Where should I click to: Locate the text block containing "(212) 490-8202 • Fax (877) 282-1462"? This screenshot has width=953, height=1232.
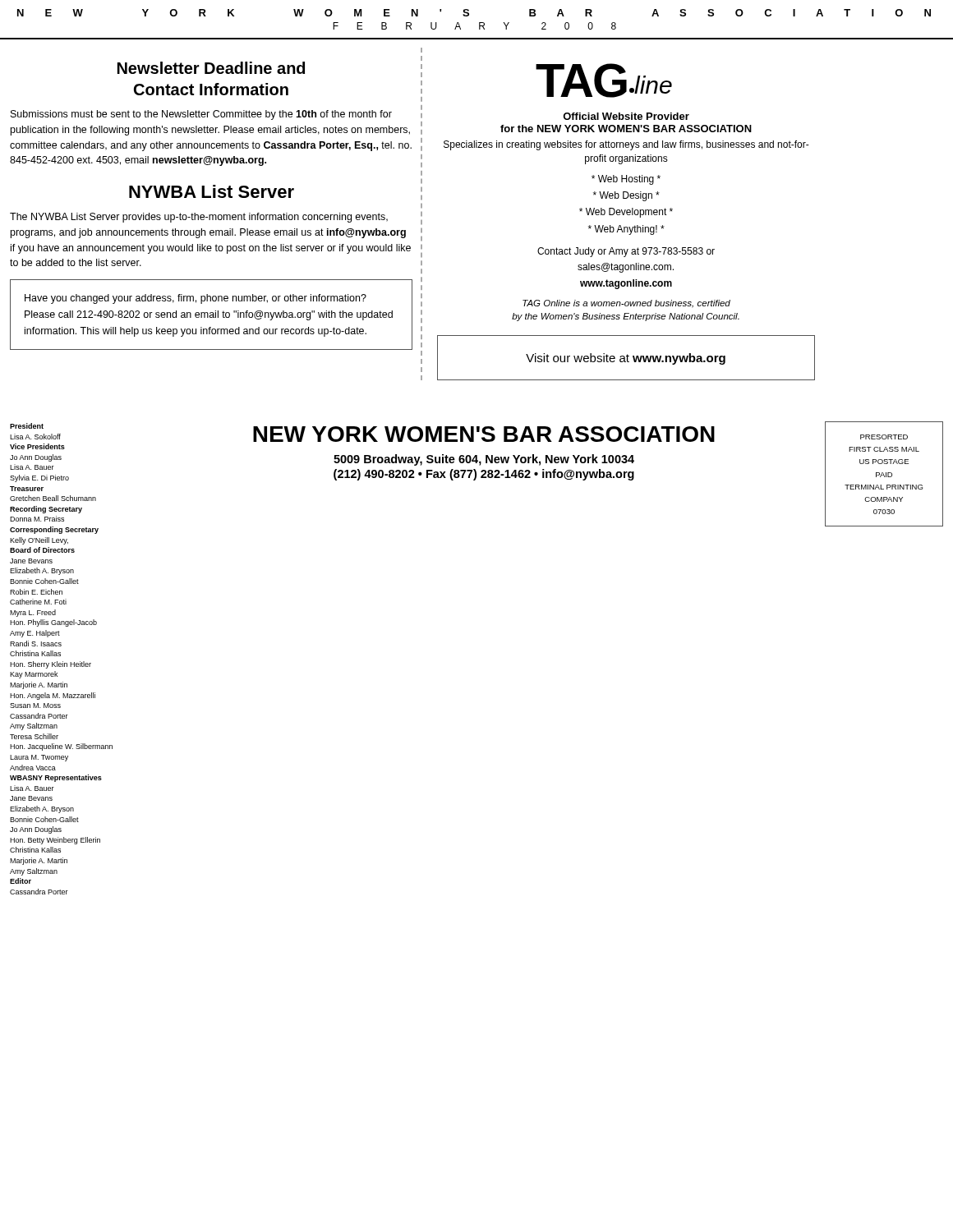pyautogui.click(x=484, y=474)
